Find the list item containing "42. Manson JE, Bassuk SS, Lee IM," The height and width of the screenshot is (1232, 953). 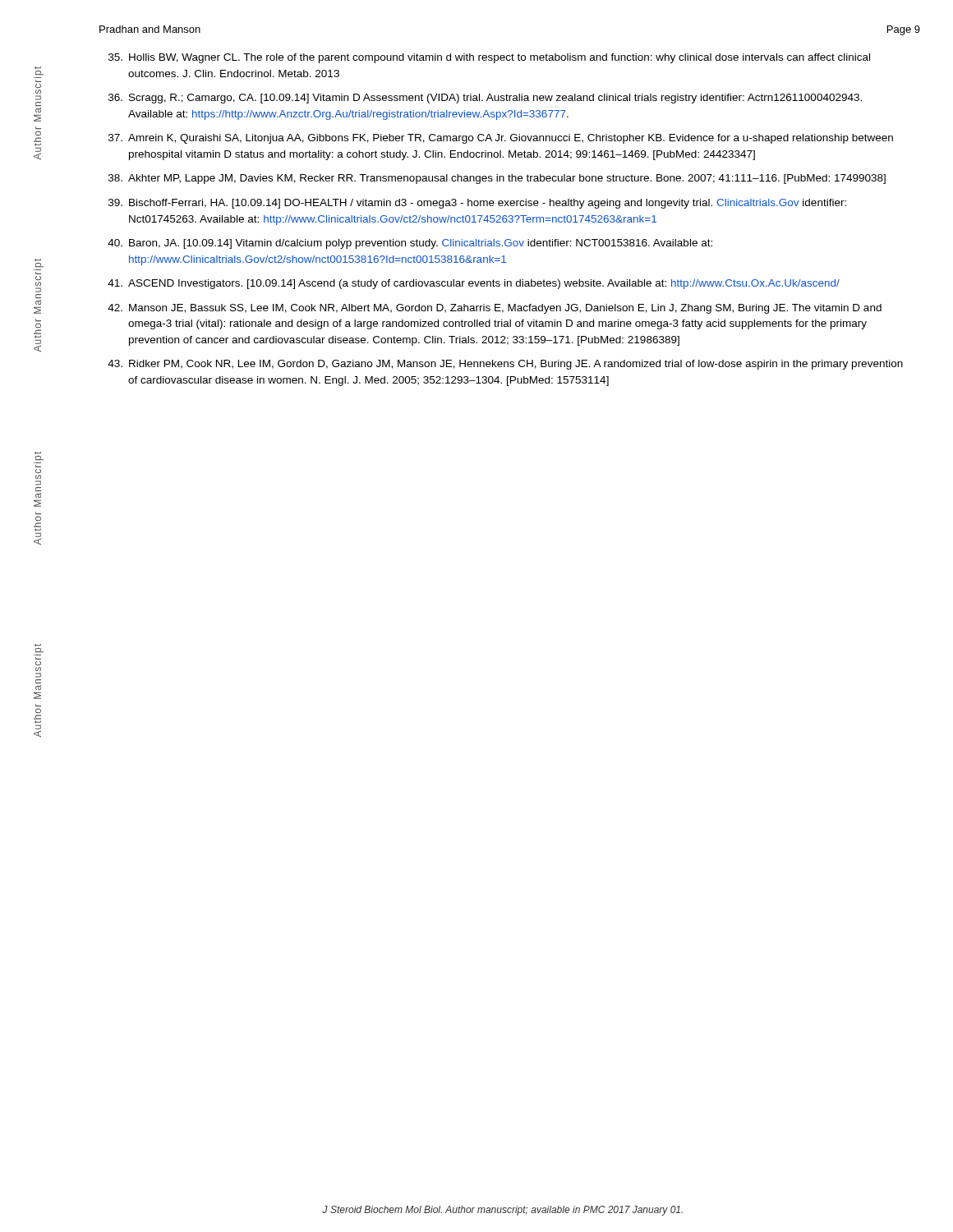(503, 324)
